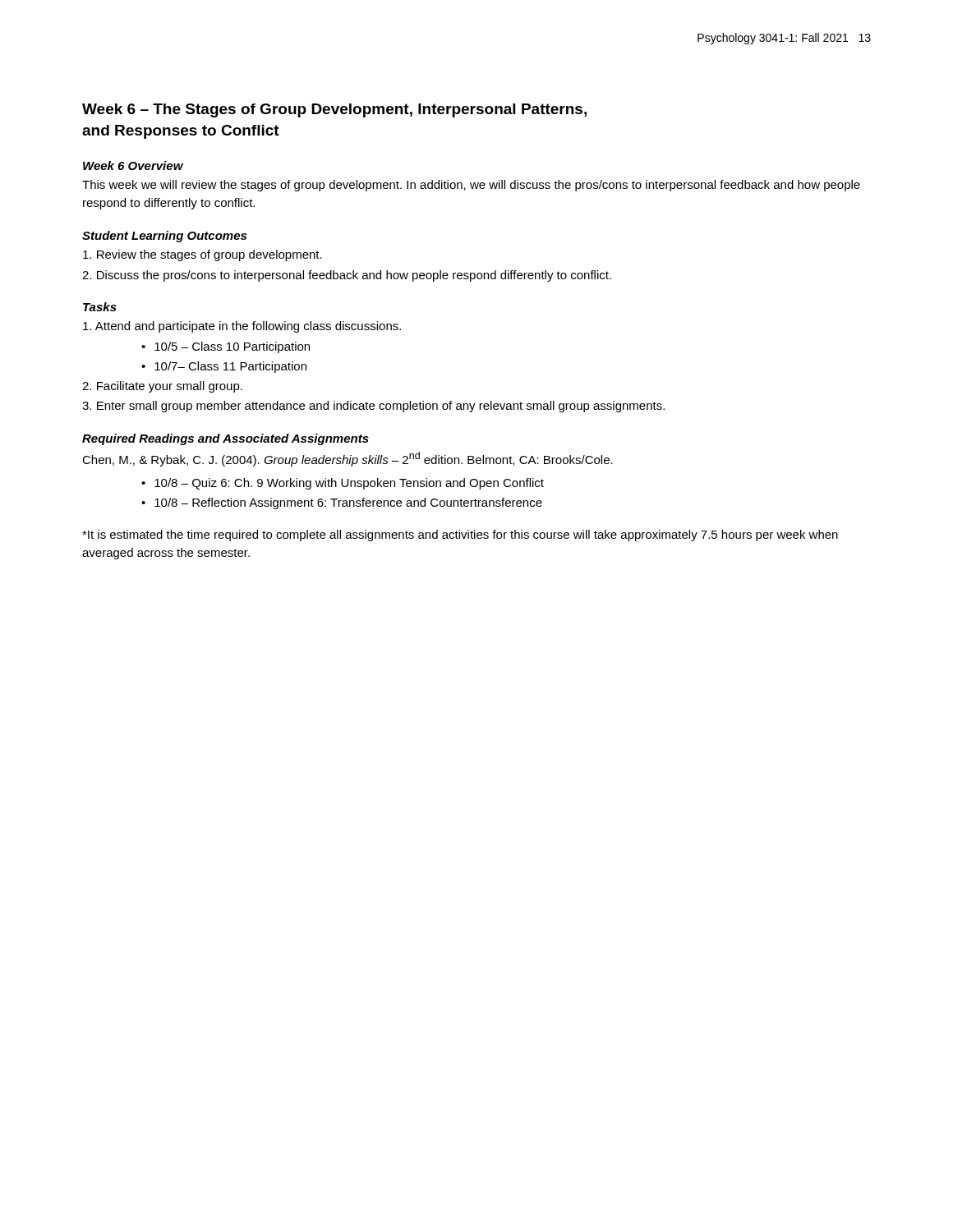Click where it says "Facilitate your small group."
Viewport: 953px width, 1232px height.
point(163,385)
